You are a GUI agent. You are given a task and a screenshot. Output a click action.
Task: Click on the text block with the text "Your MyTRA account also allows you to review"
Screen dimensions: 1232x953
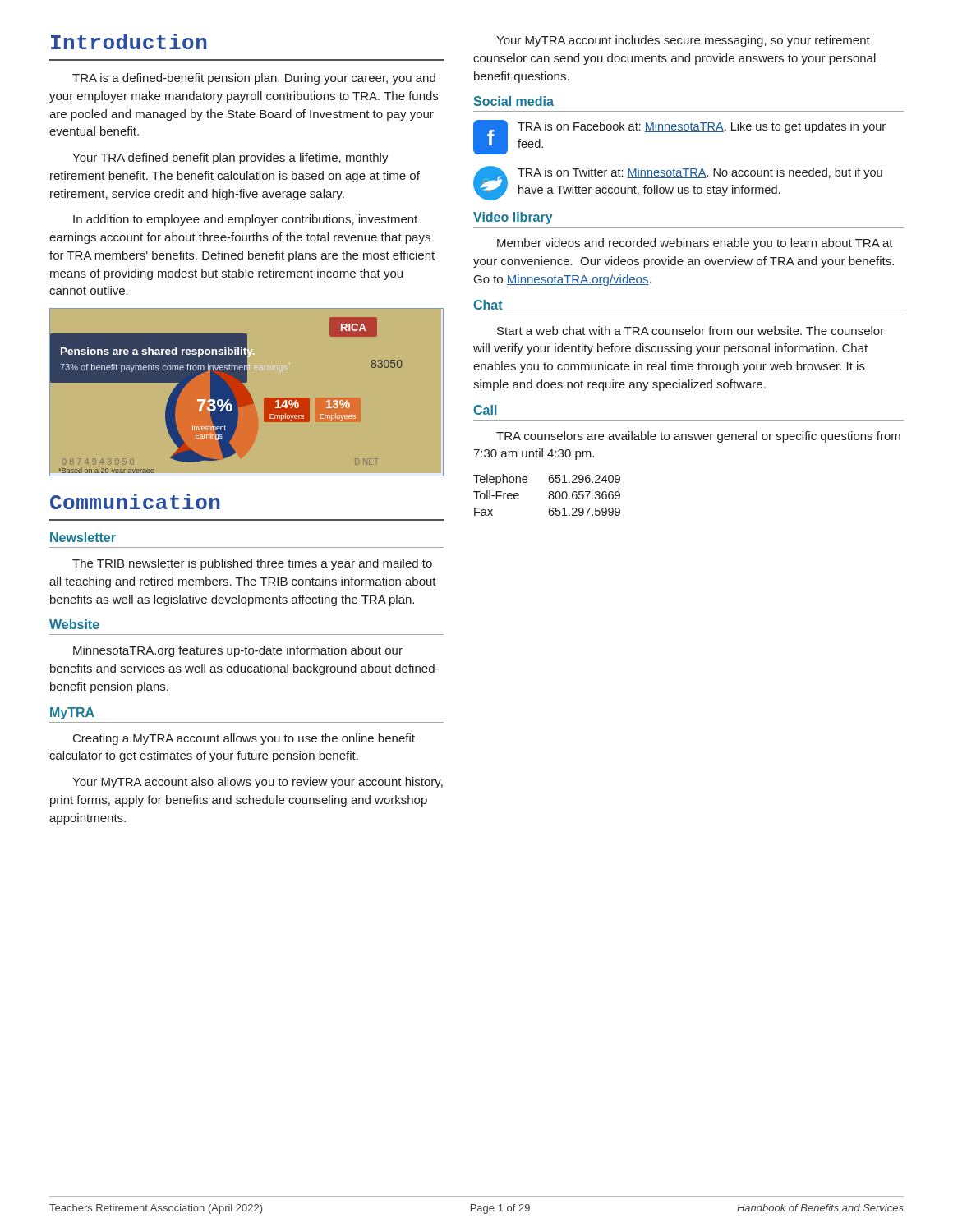click(x=246, y=800)
